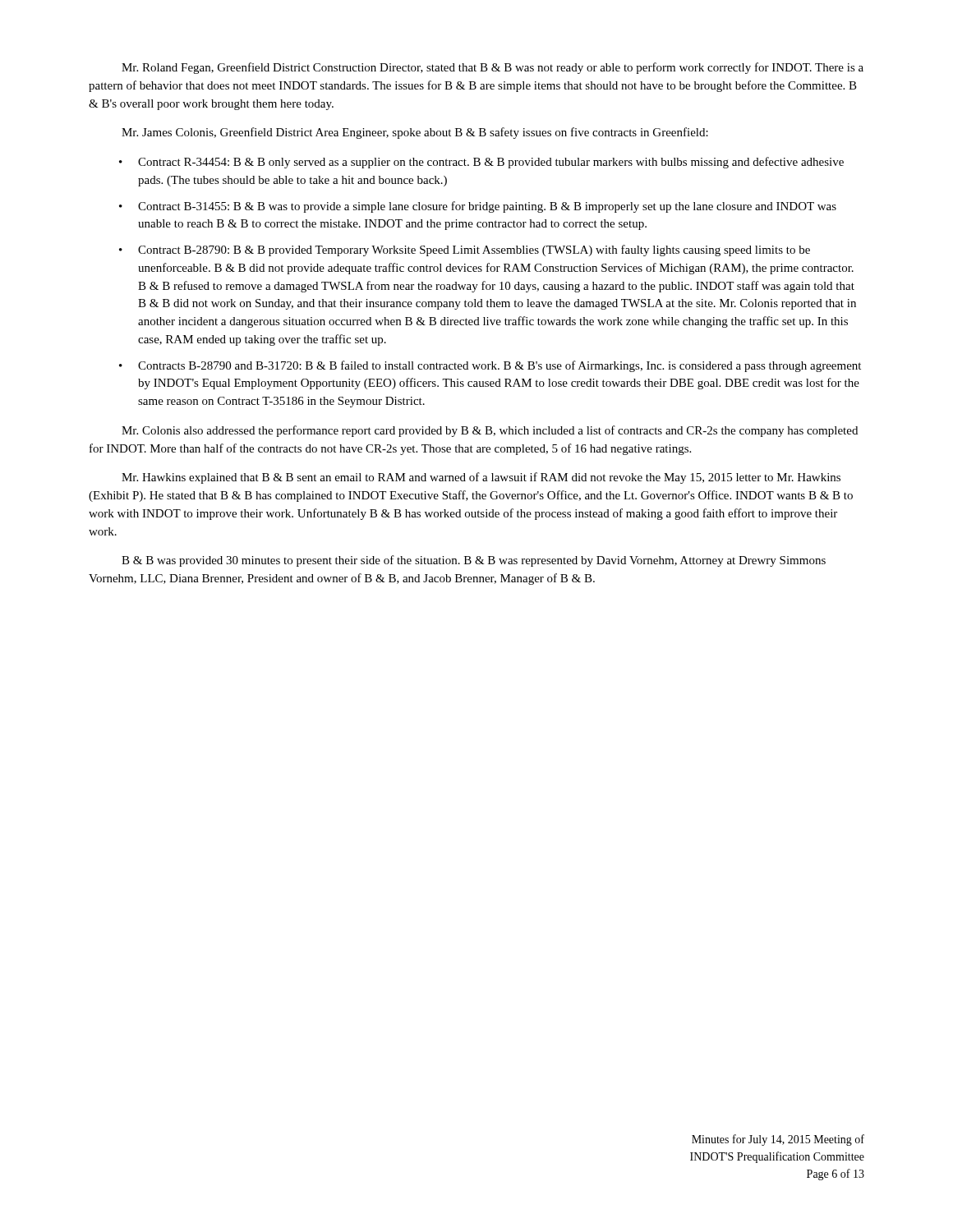
Task: Point to the block beginning "B & B"
Action: (x=457, y=569)
